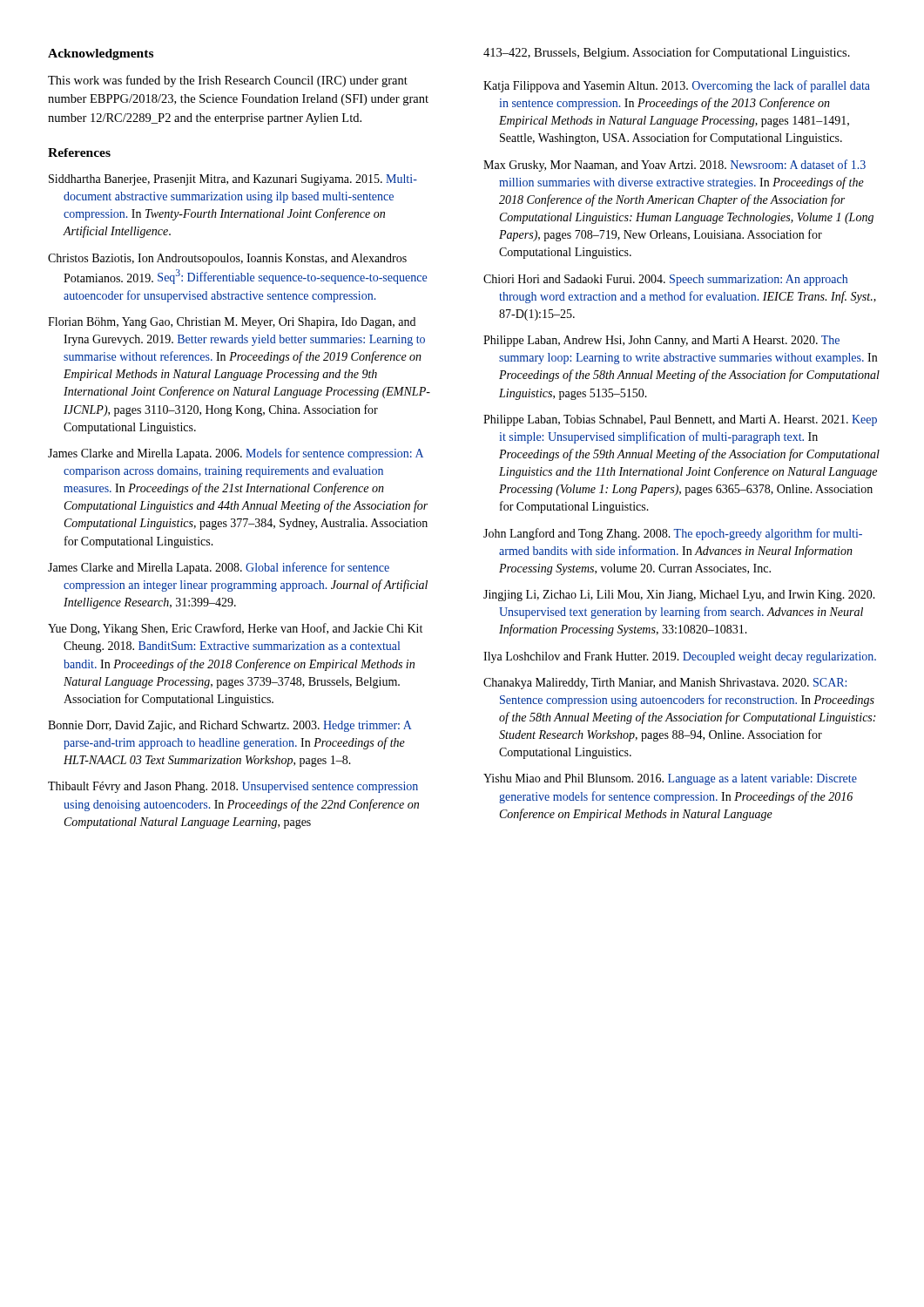Find the block on this page that starts "James Clarke and Mirella Lapata. 2008."

pyautogui.click(x=238, y=585)
